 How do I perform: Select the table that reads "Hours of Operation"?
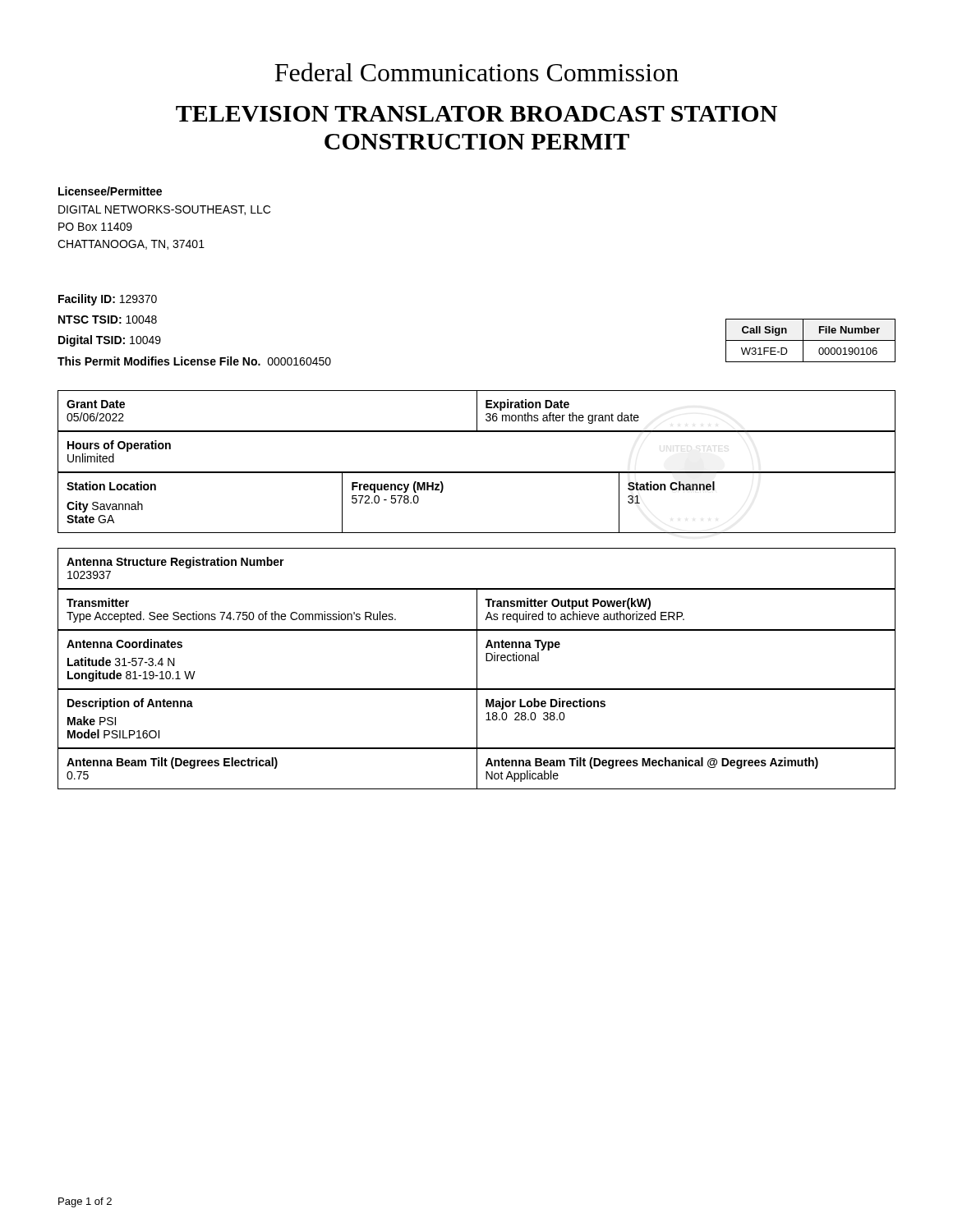point(476,452)
